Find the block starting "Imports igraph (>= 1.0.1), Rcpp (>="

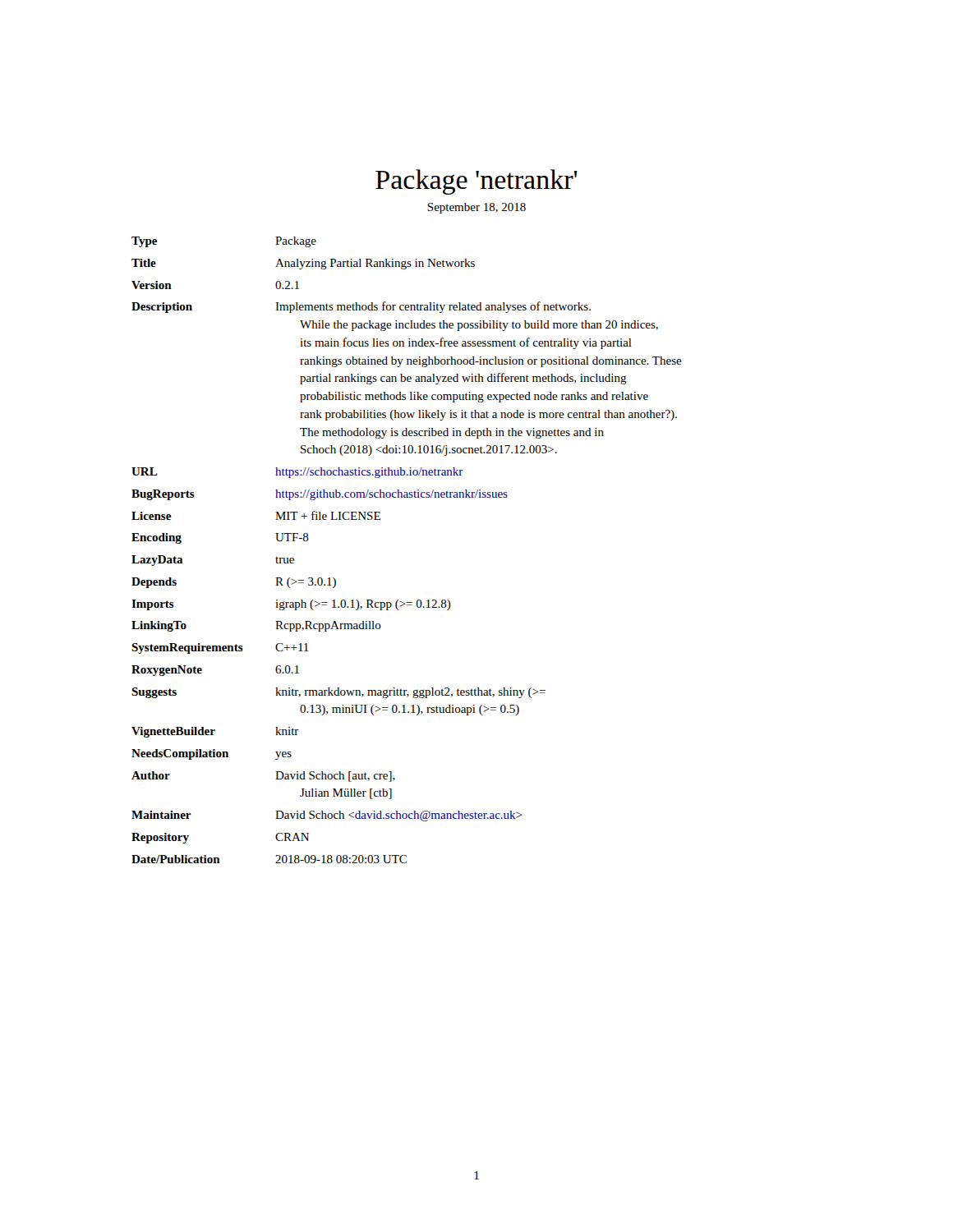(291, 605)
